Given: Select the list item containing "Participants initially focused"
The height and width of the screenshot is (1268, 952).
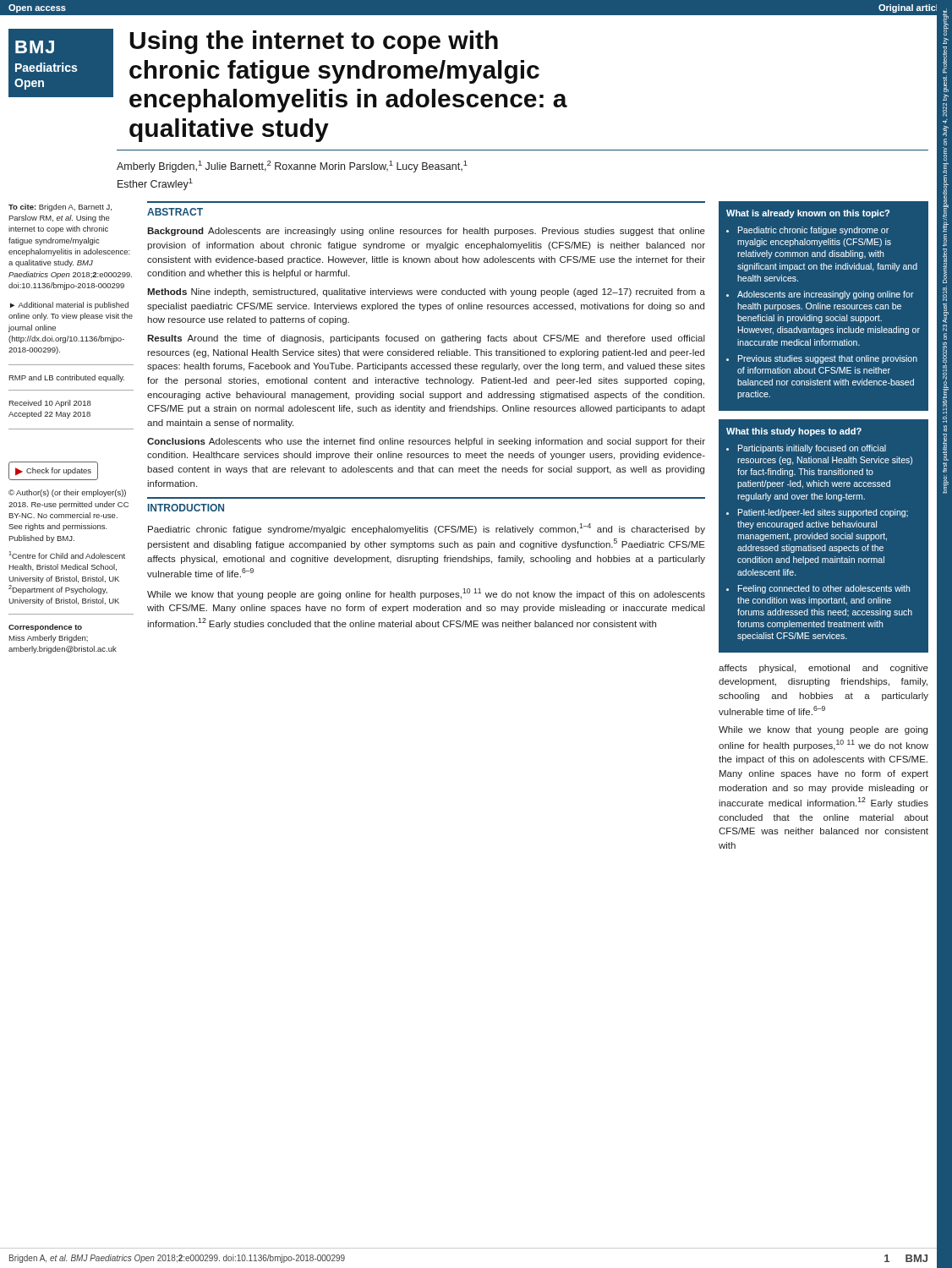Looking at the screenshot, I should (x=825, y=472).
